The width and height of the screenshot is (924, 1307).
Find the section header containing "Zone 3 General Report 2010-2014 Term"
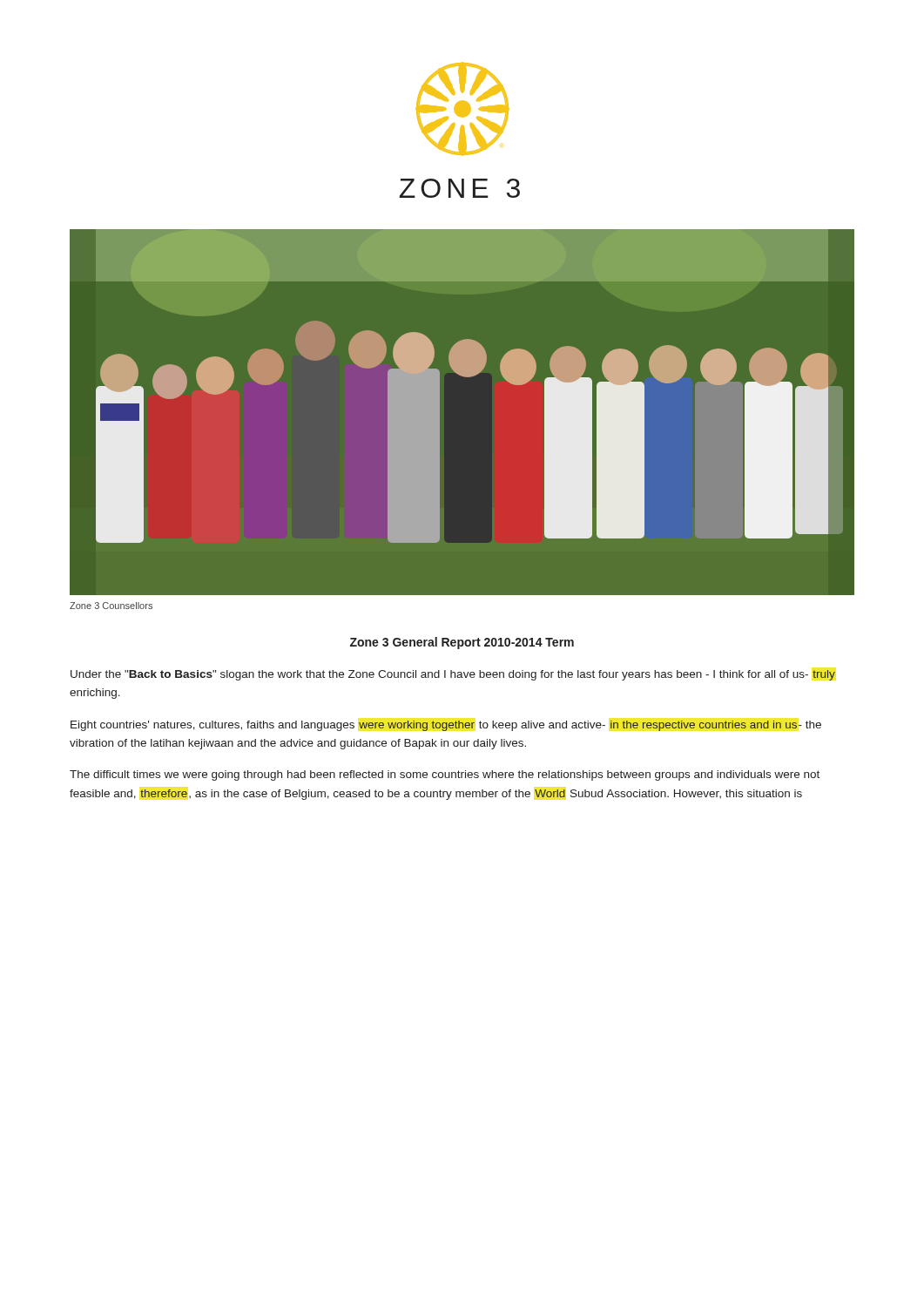pyautogui.click(x=462, y=642)
